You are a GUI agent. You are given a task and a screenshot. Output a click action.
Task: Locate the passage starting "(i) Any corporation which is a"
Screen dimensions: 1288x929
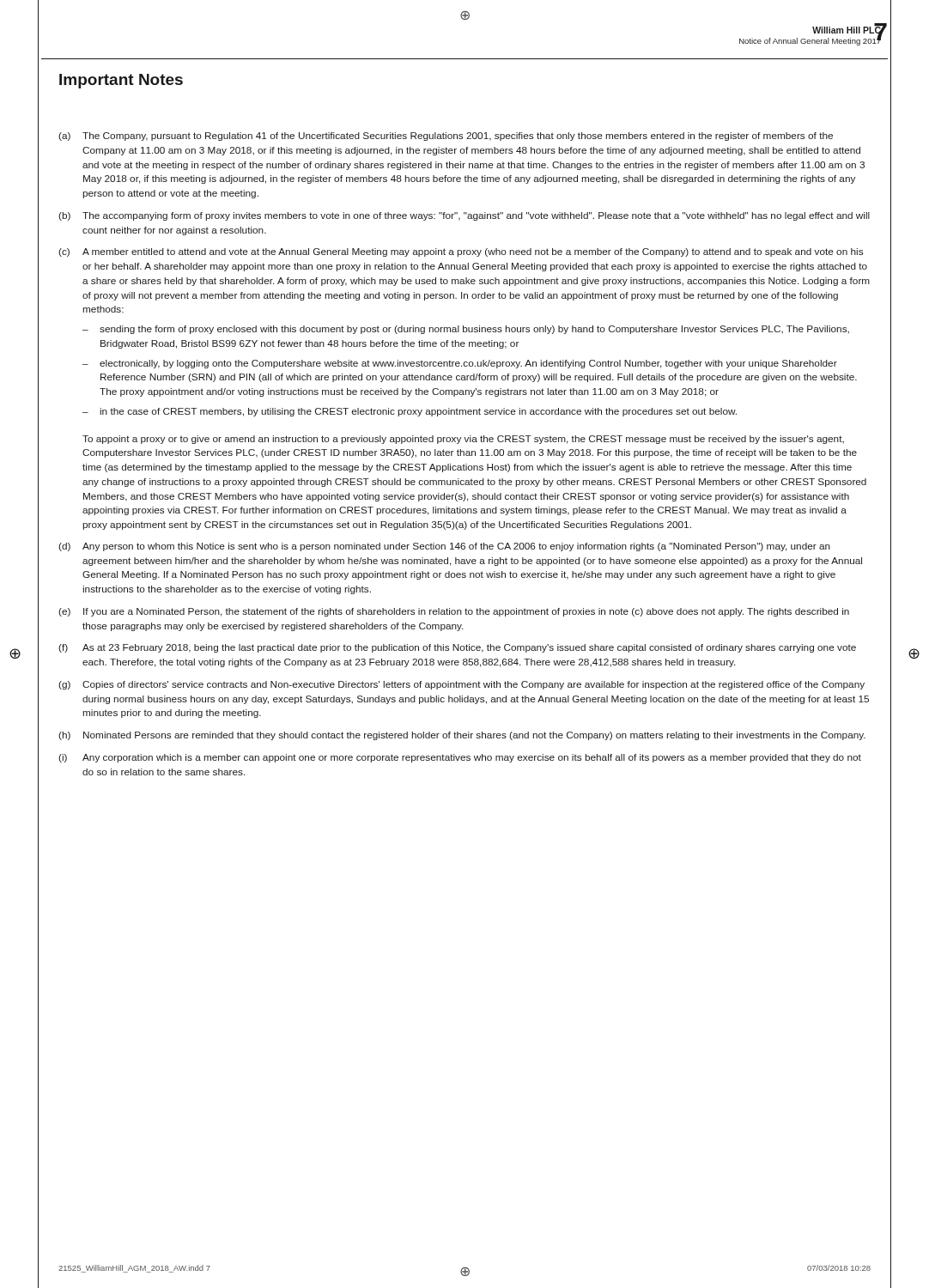coord(464,765)
